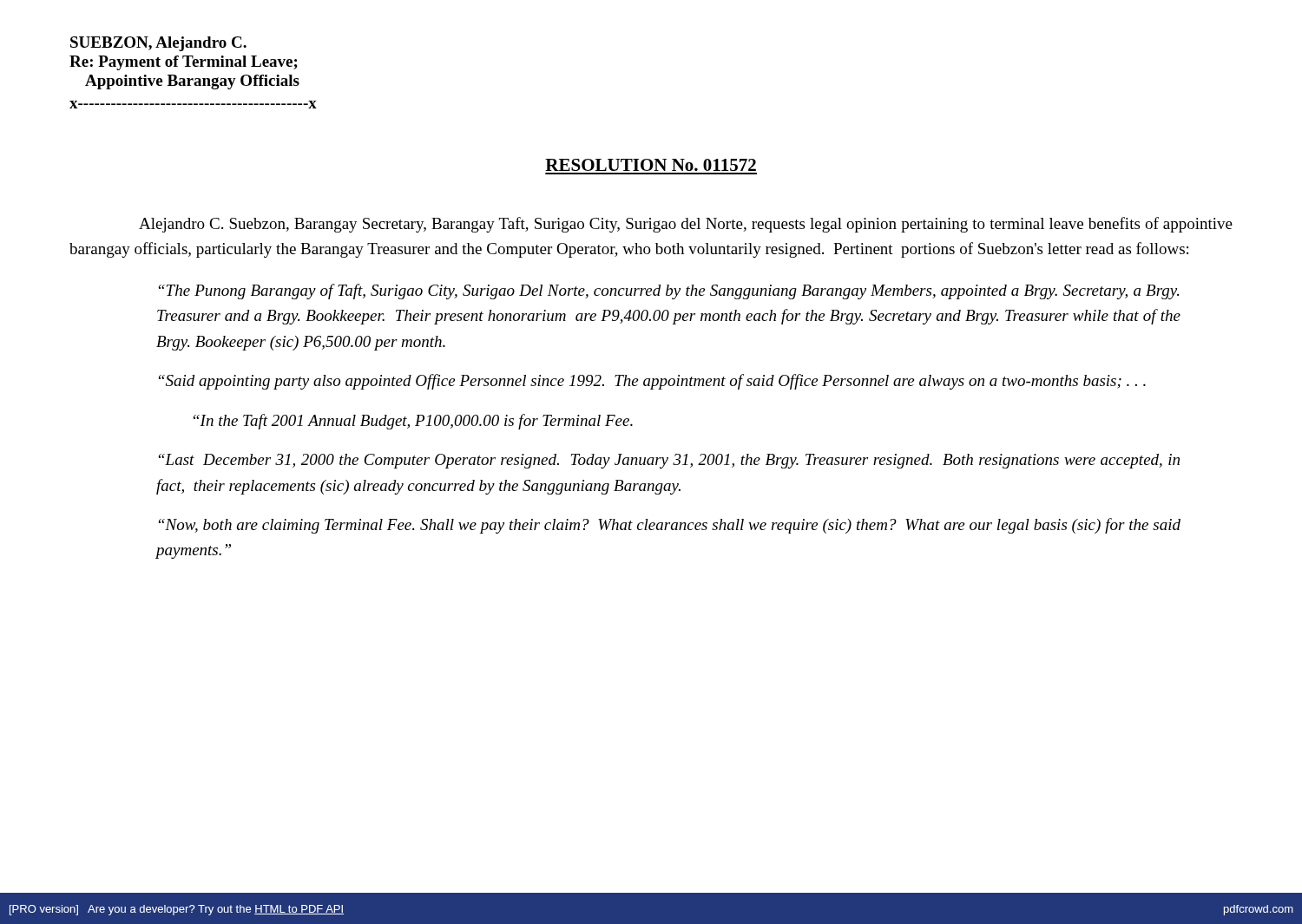The image size is (1302, 924).
Task: Navigate to the text starting "RESOLUTION No. 011572"
Action: (x=651, y=165)
